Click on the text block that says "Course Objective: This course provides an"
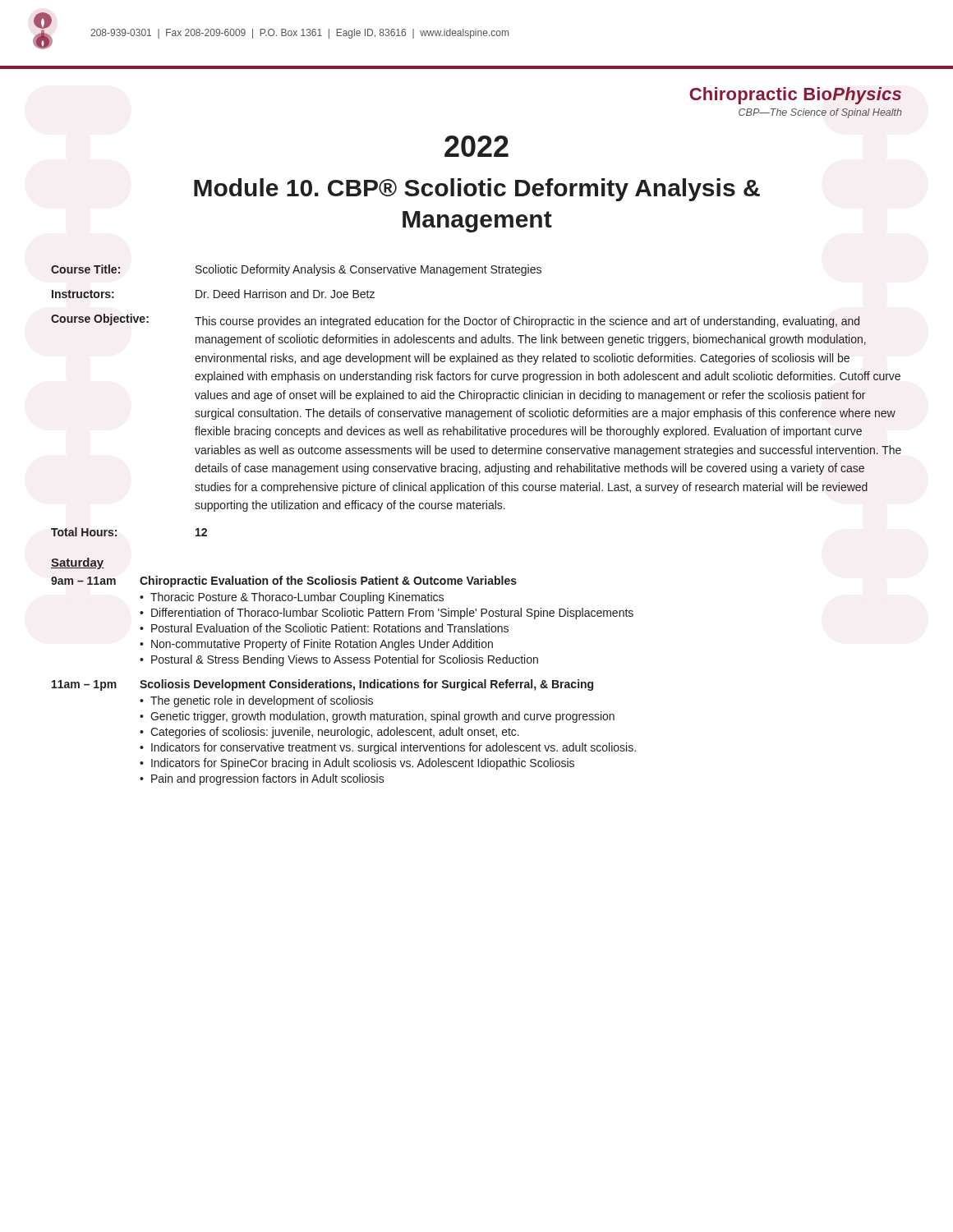953x1232 pixels. 476,413
